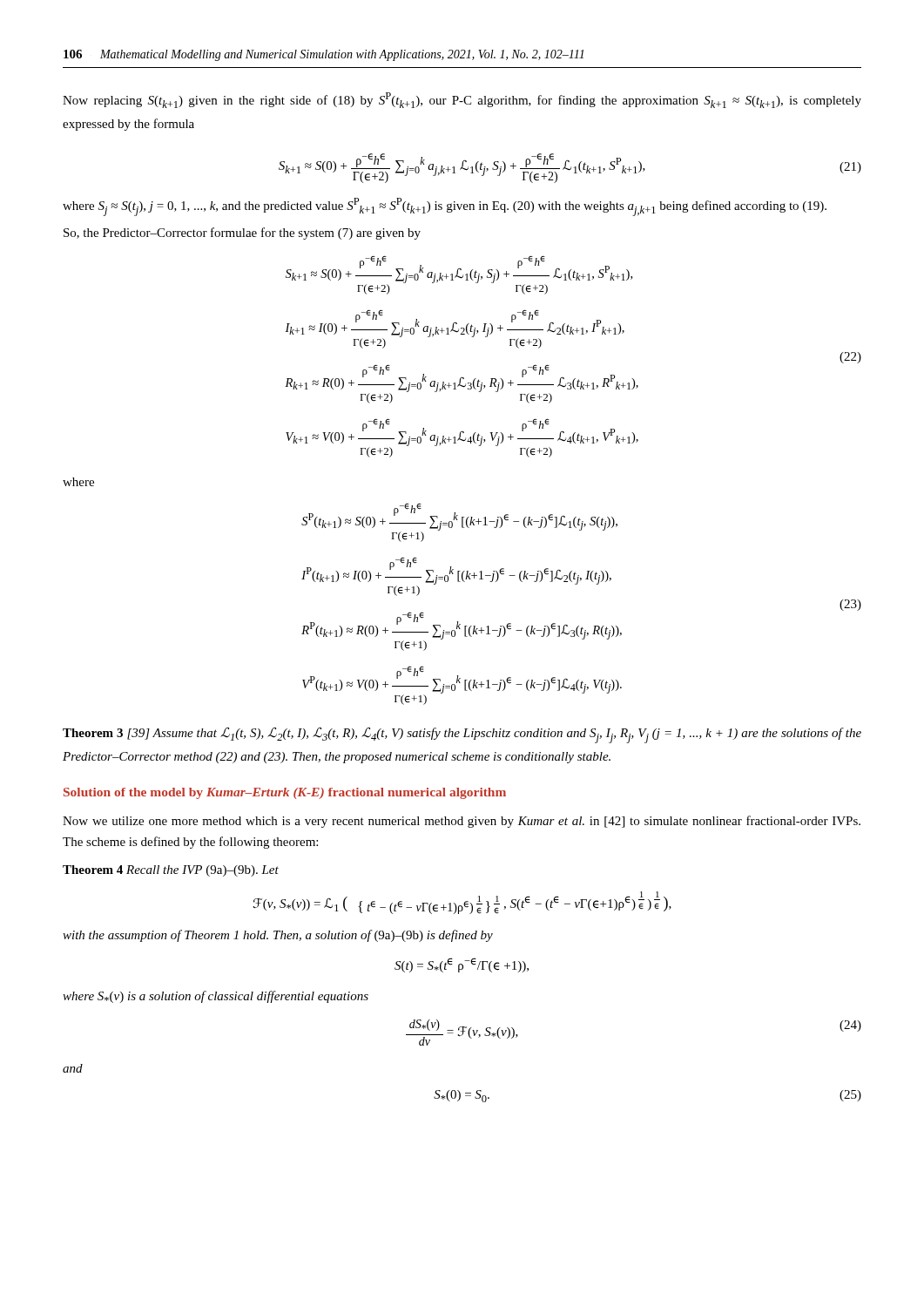
Task: Where does it say "S*(0) = S0. (25)"?
Action: pyautogui.click(x=459, y=1096)
